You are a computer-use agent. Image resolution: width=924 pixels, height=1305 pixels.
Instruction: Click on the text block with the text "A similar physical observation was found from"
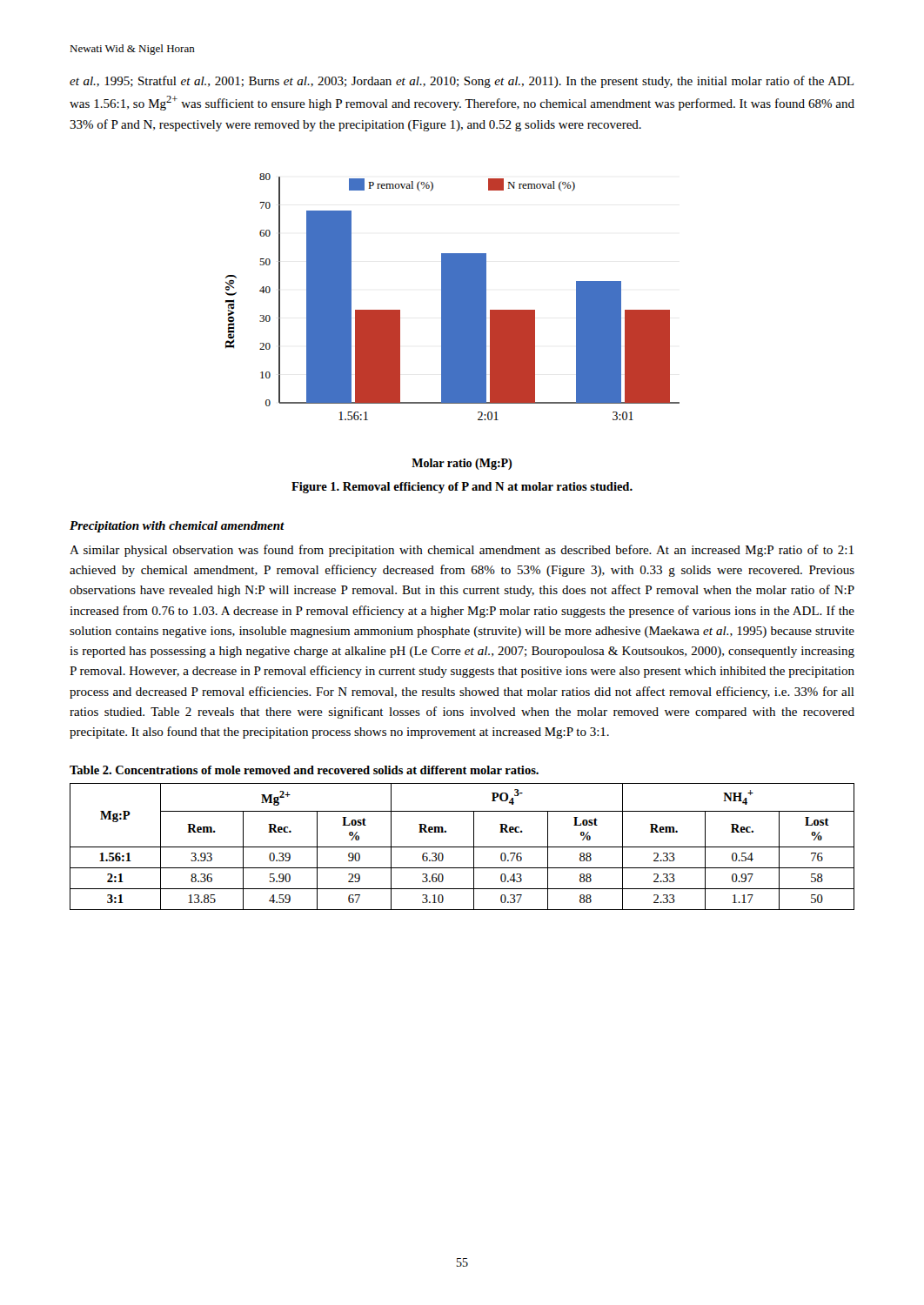462,641
